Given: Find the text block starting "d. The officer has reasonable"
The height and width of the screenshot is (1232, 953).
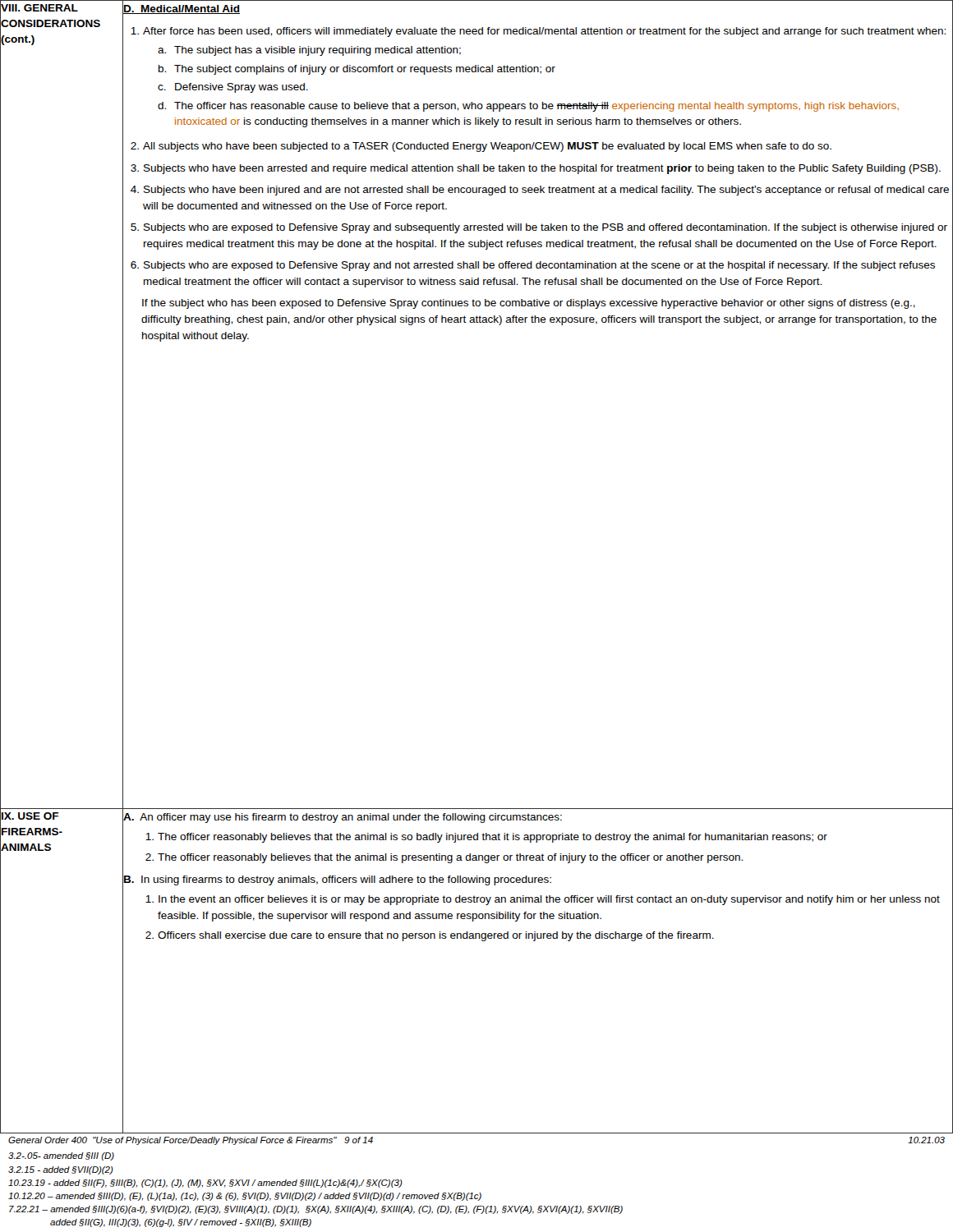Looking at the screenshot, I should click(555, 114).
